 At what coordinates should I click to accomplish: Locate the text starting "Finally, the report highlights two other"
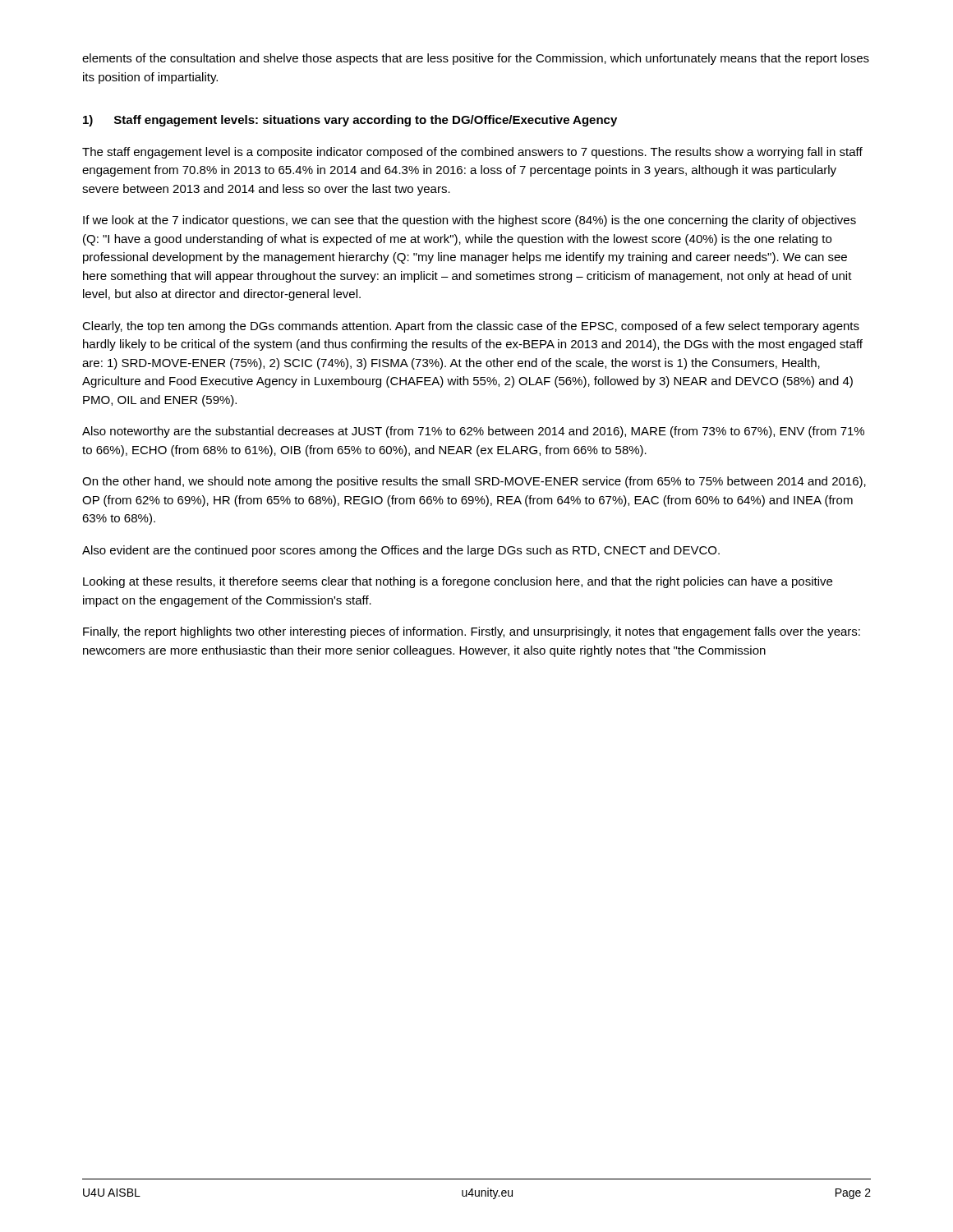(x=472, y=640)
